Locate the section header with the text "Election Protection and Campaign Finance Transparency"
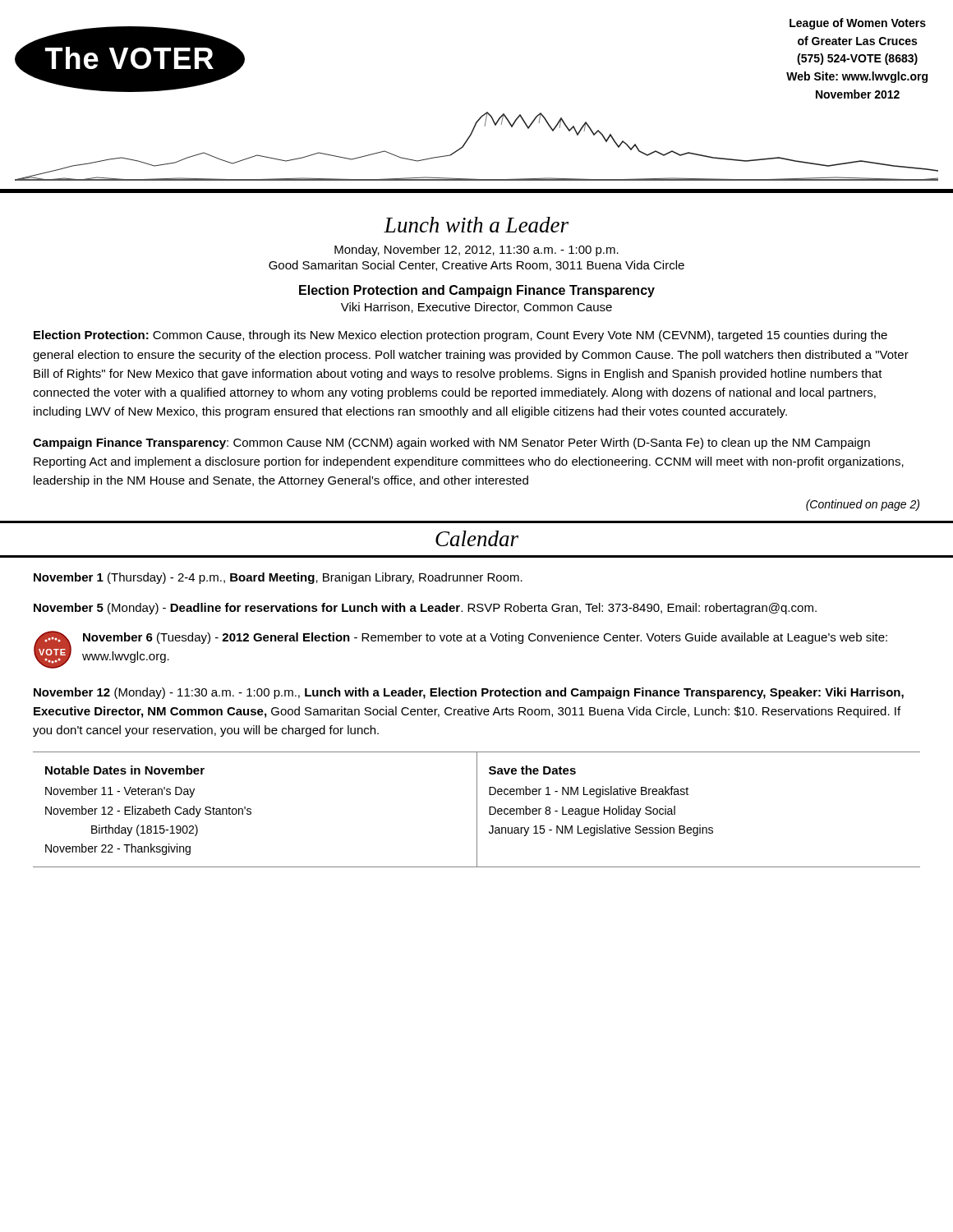953x1232 pixels. pyautogui.click(x=476, y=291)
